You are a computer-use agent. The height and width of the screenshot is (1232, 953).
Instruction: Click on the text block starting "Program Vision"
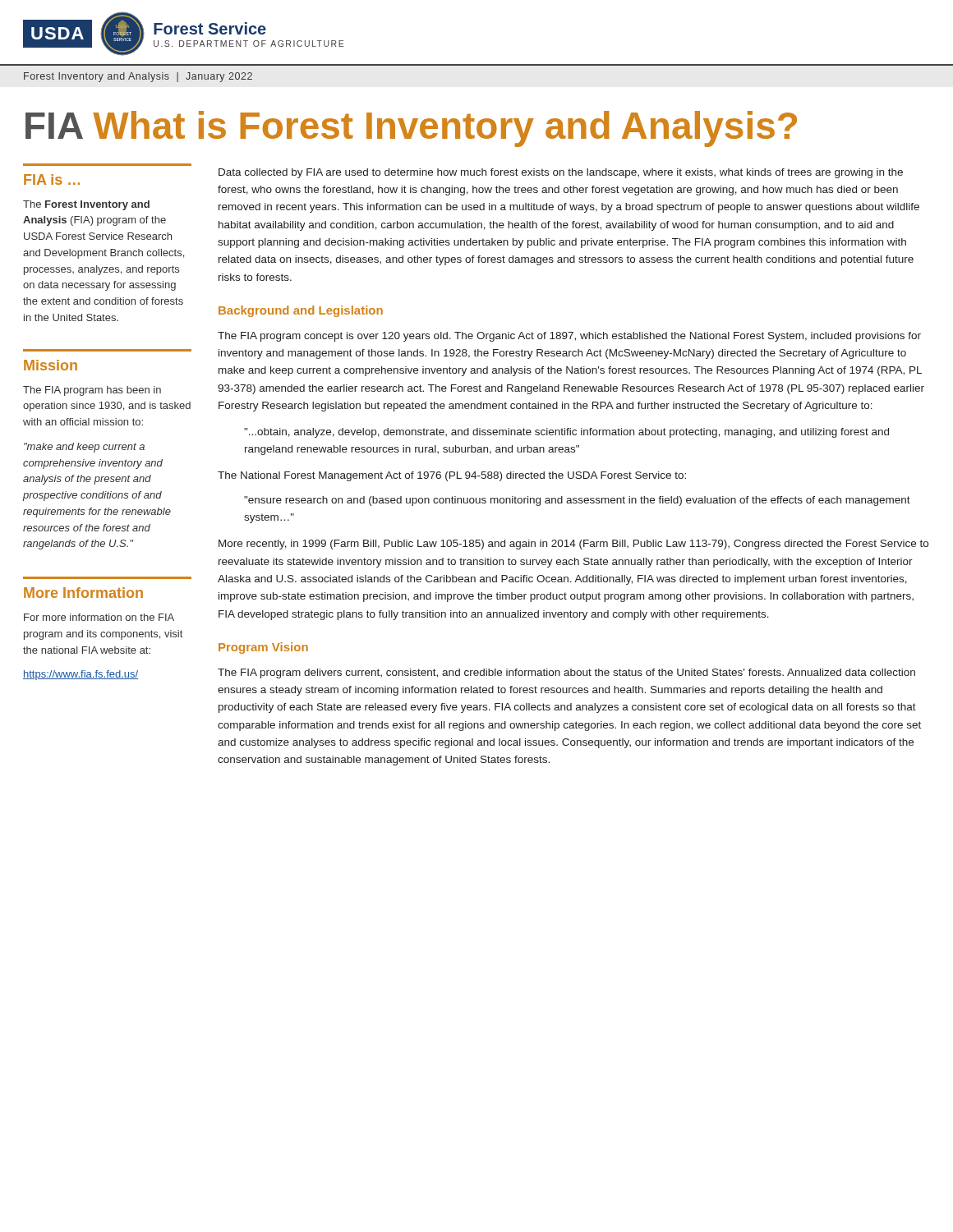[x=263, y=647]
